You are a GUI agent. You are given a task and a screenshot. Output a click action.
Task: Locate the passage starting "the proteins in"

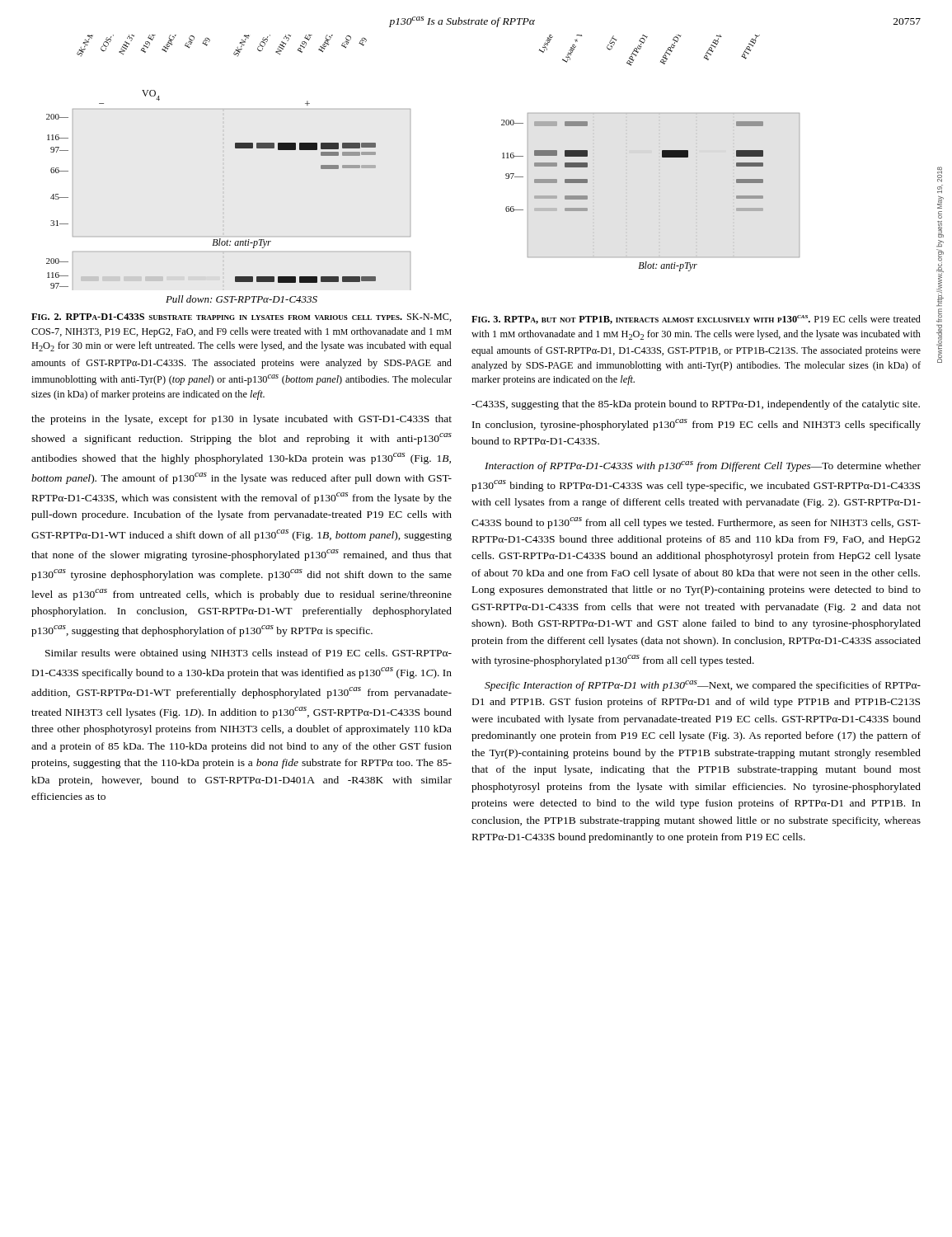point(242,608)
